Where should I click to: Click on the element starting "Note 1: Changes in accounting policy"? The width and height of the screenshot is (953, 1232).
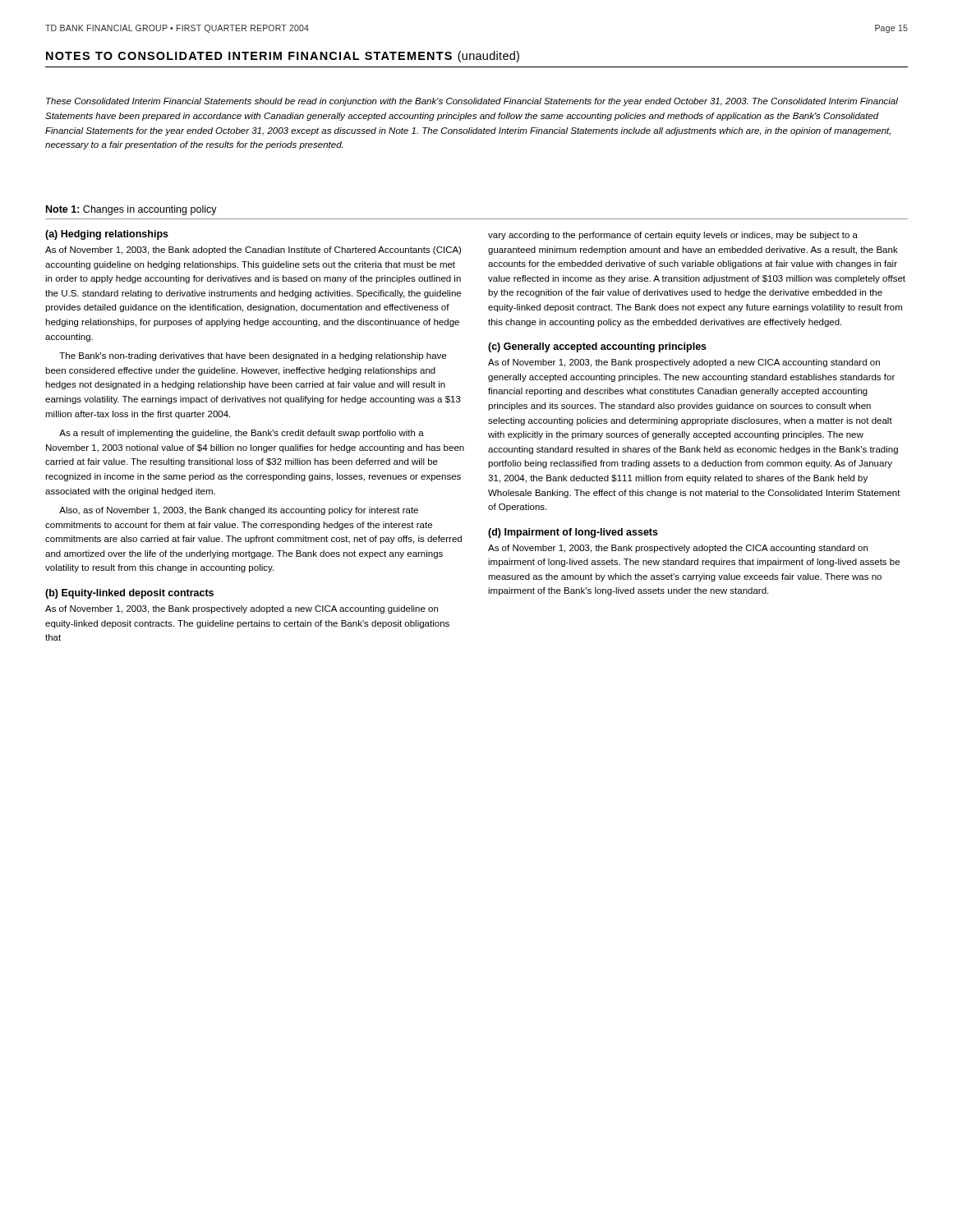coord(131,209)
